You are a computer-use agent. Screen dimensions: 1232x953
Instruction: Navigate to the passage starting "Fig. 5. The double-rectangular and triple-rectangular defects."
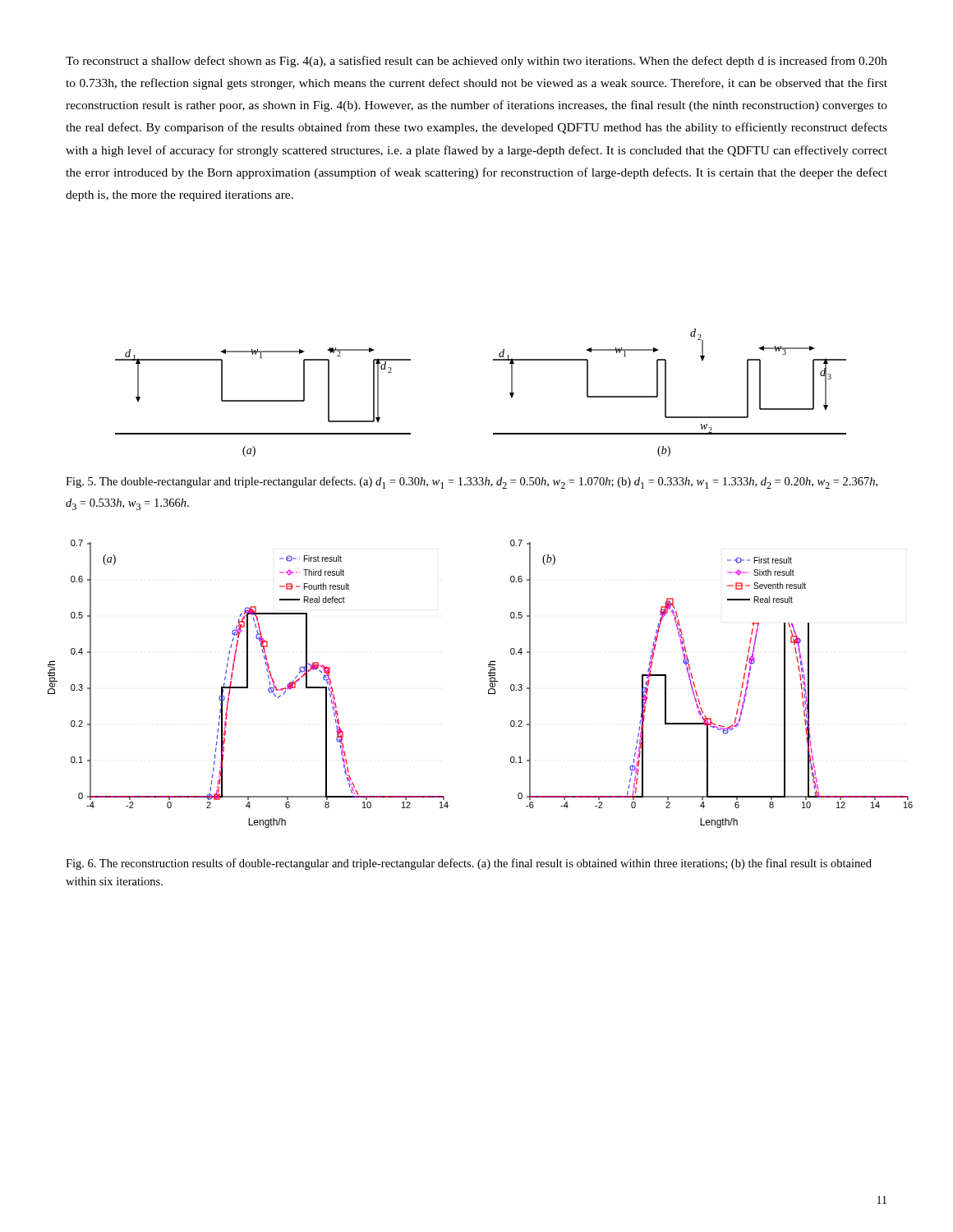coord(472,493)
